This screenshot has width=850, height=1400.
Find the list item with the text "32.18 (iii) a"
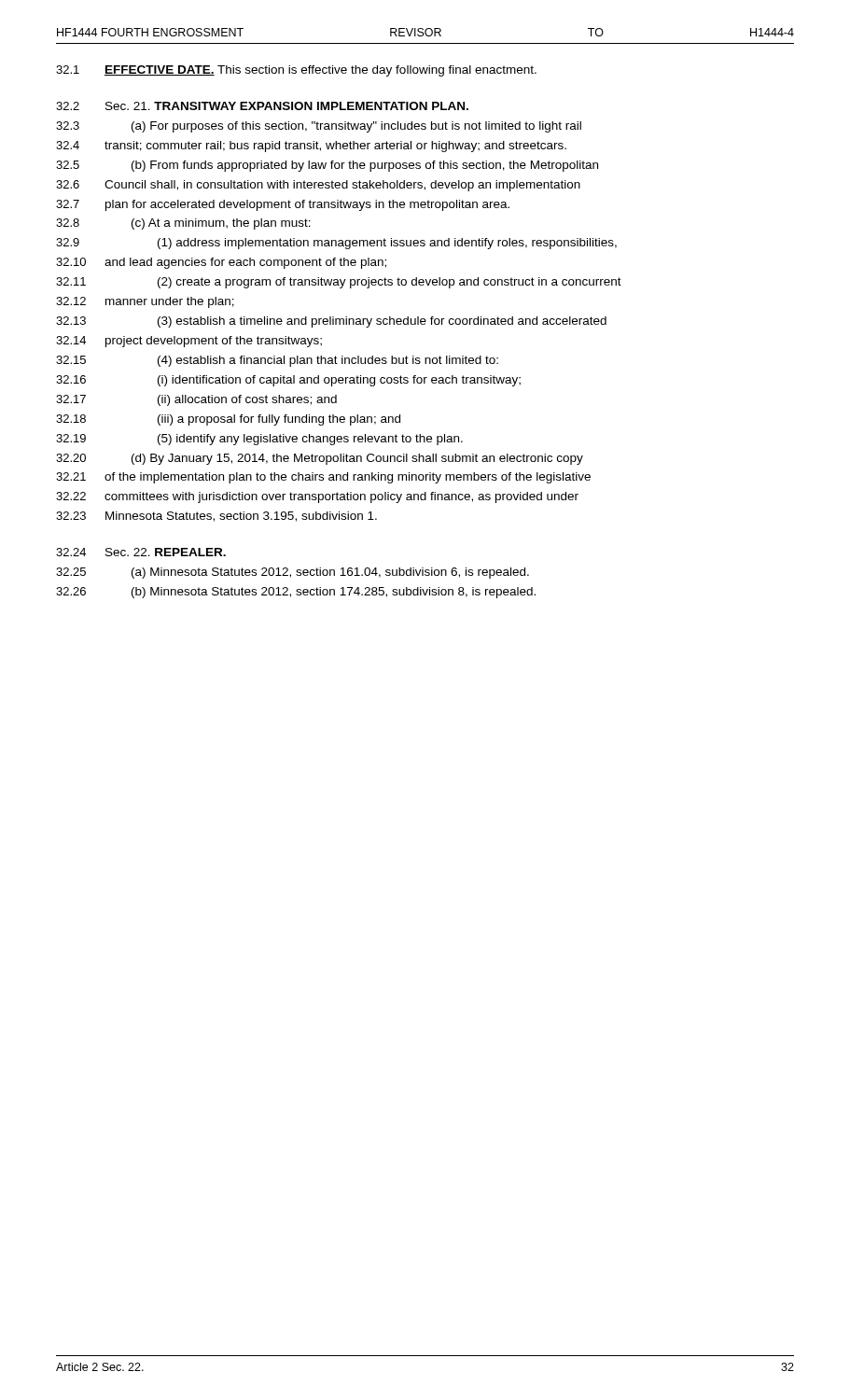pyautogui.click(x=228, y=420)
